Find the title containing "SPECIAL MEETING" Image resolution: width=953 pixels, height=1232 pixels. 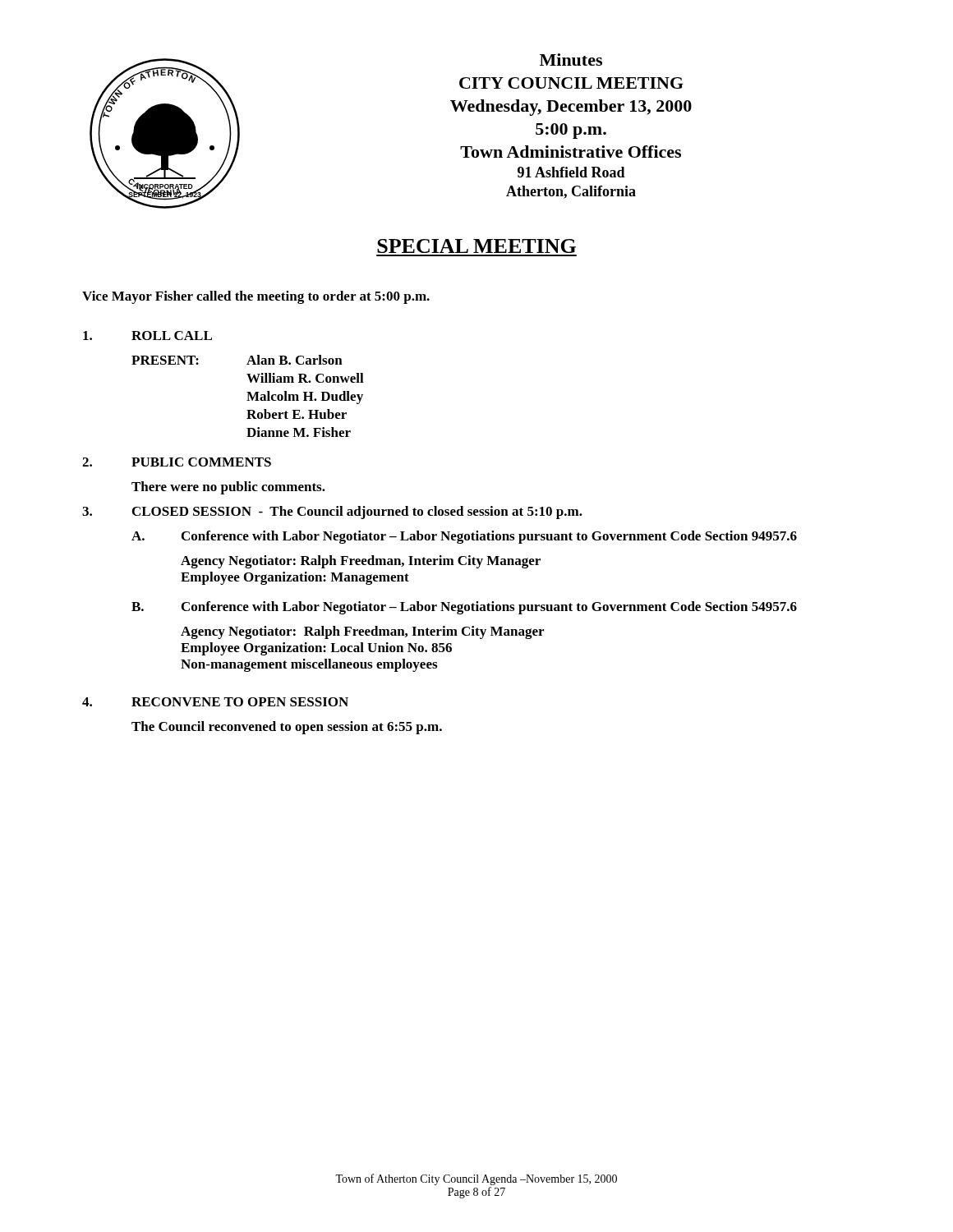point(476,246)
